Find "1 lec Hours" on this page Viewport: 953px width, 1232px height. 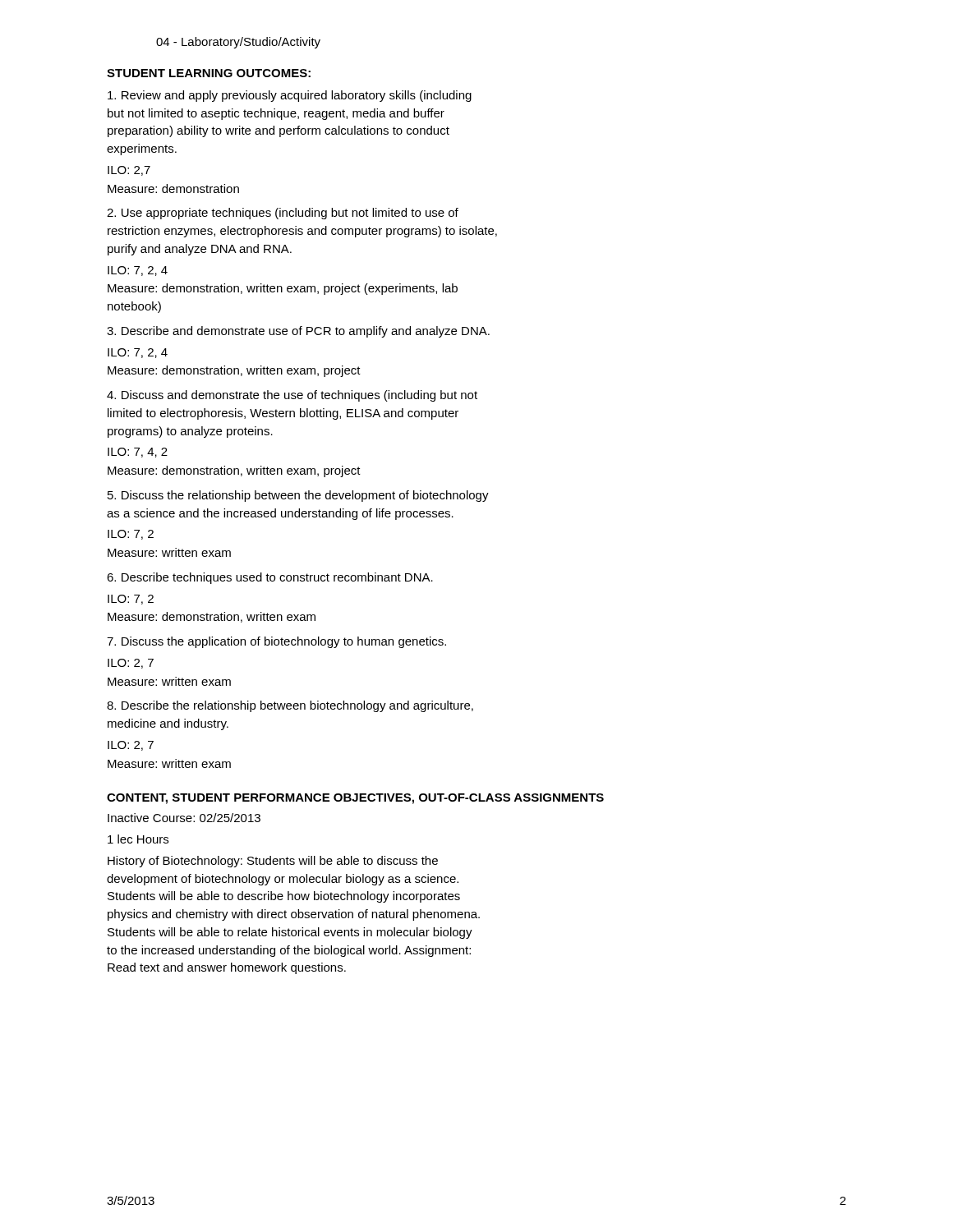tap(138, 839)
